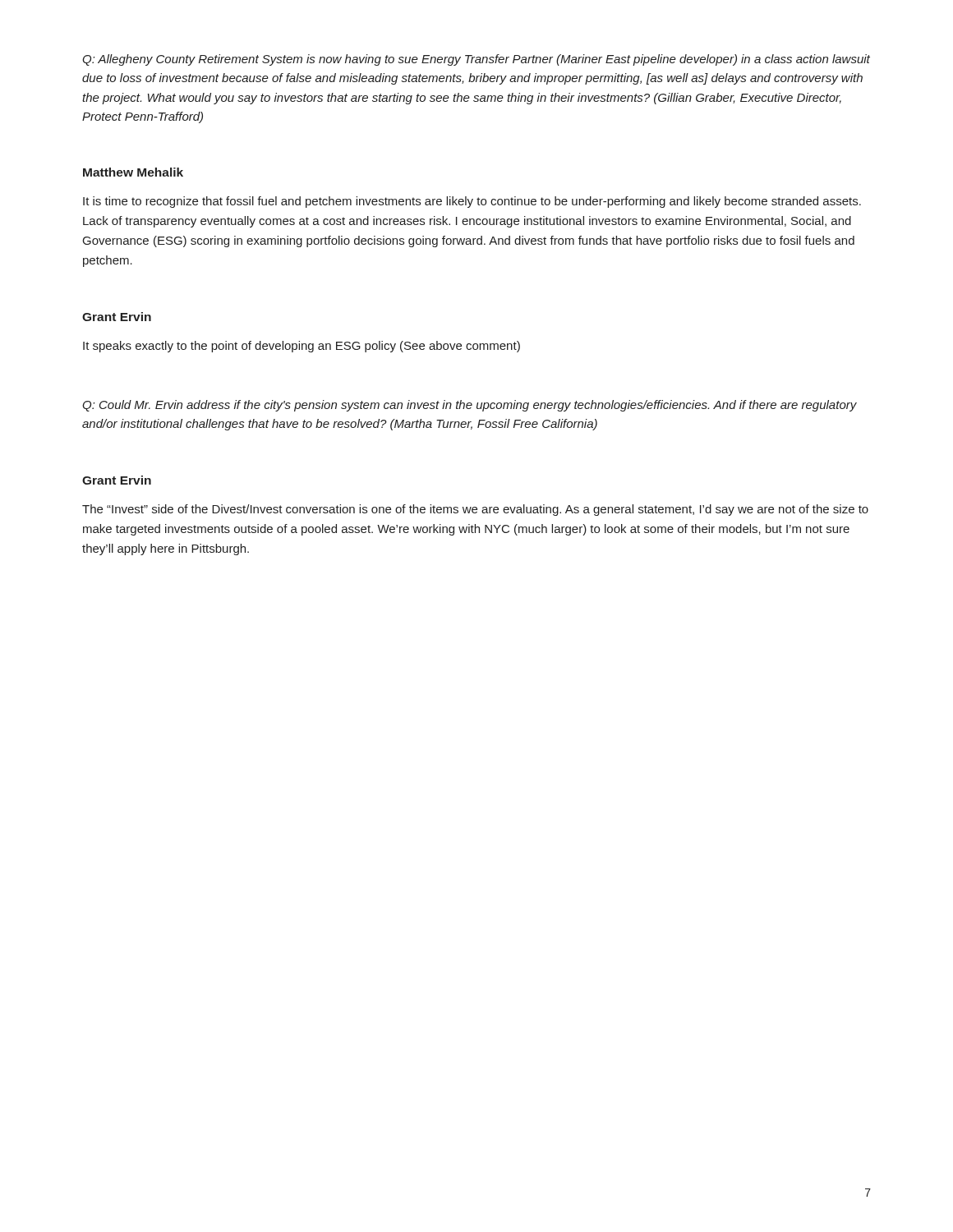Click on the block starting "The “Invest” side of"

pyautogui.click(x=475, y=528)
